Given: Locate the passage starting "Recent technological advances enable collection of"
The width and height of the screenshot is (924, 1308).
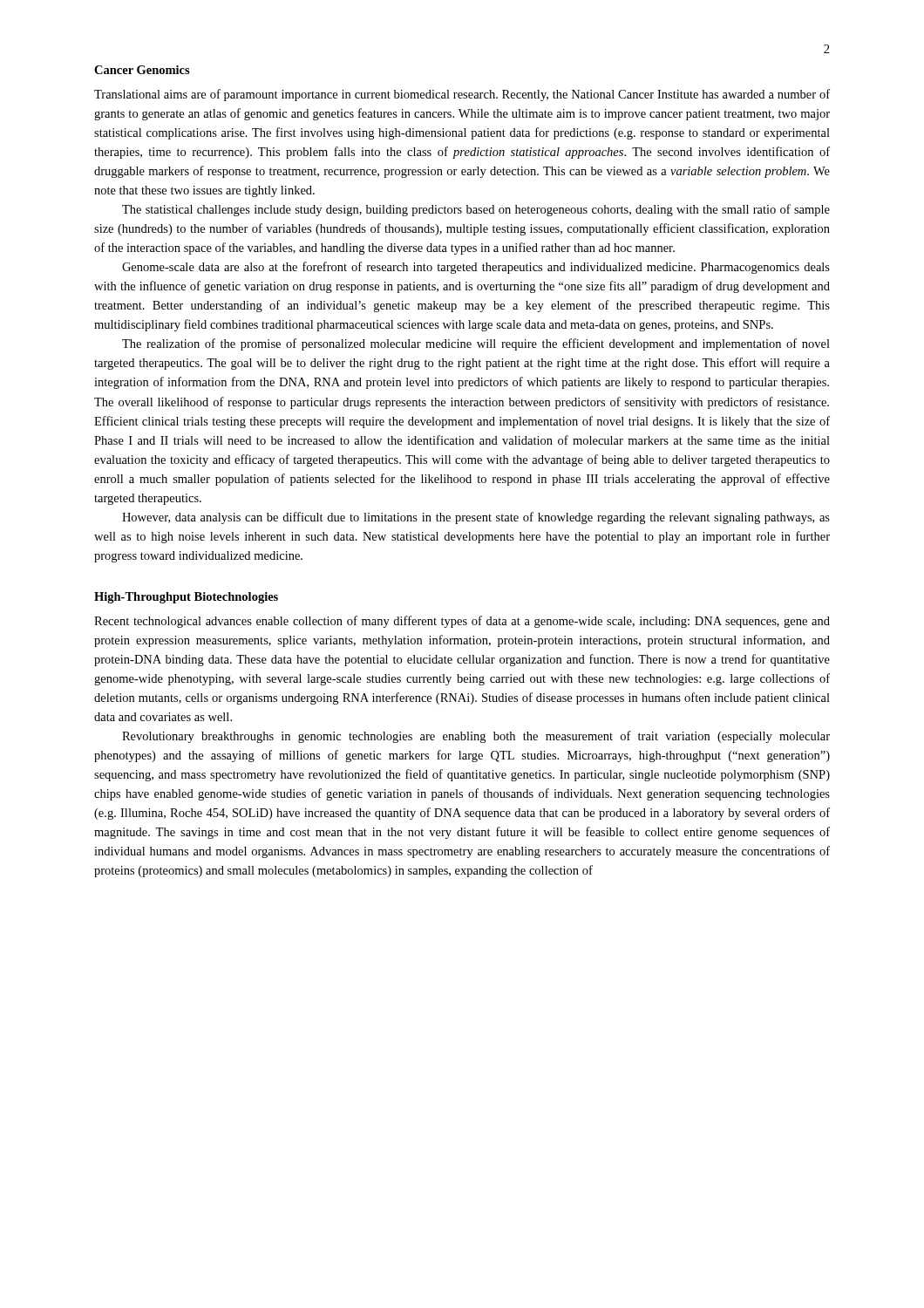Looking at the screenshot, I should [462, 746].
